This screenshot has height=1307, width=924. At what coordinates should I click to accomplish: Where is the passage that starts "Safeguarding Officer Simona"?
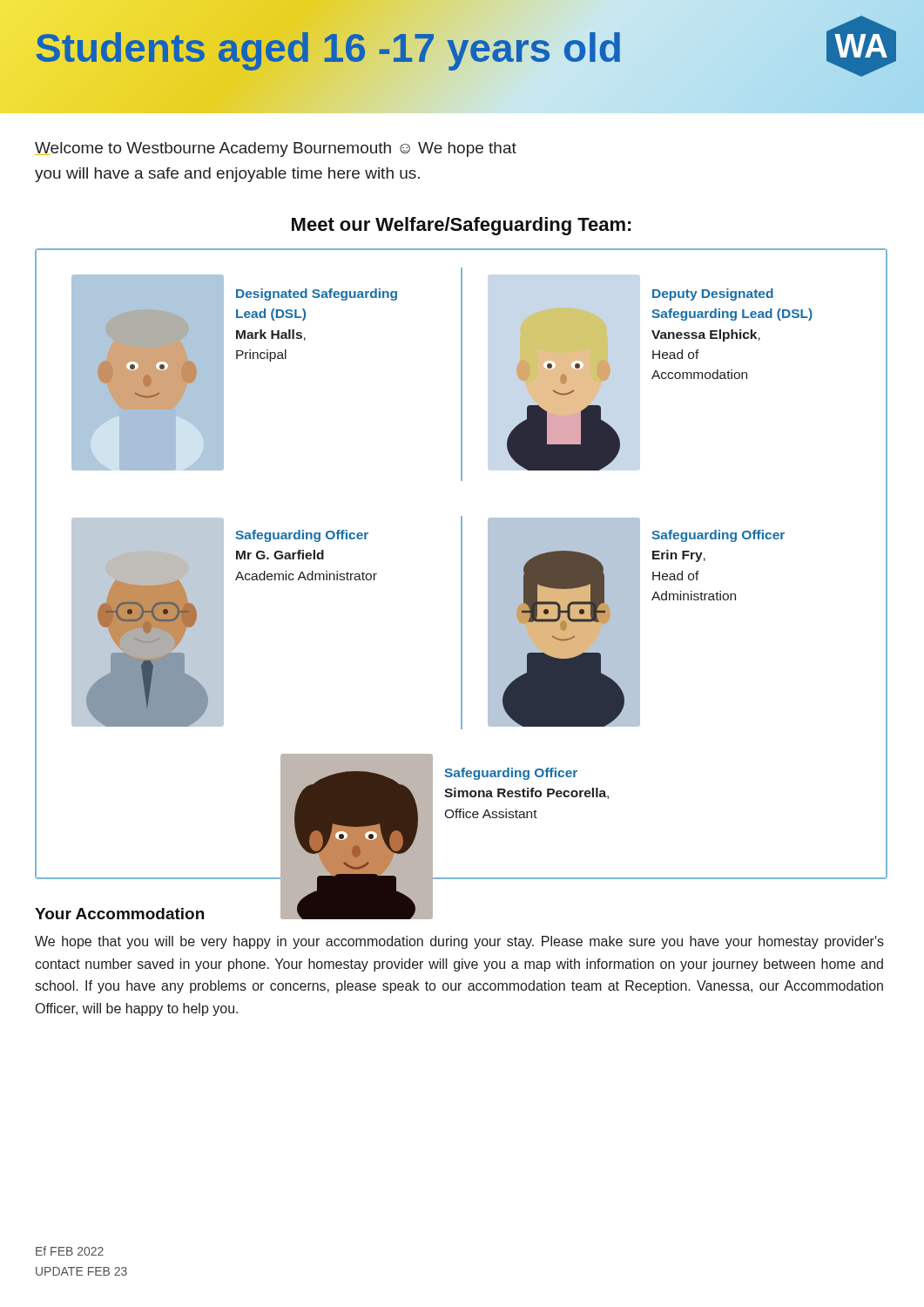pyautogui.click(x=527, y=793)
